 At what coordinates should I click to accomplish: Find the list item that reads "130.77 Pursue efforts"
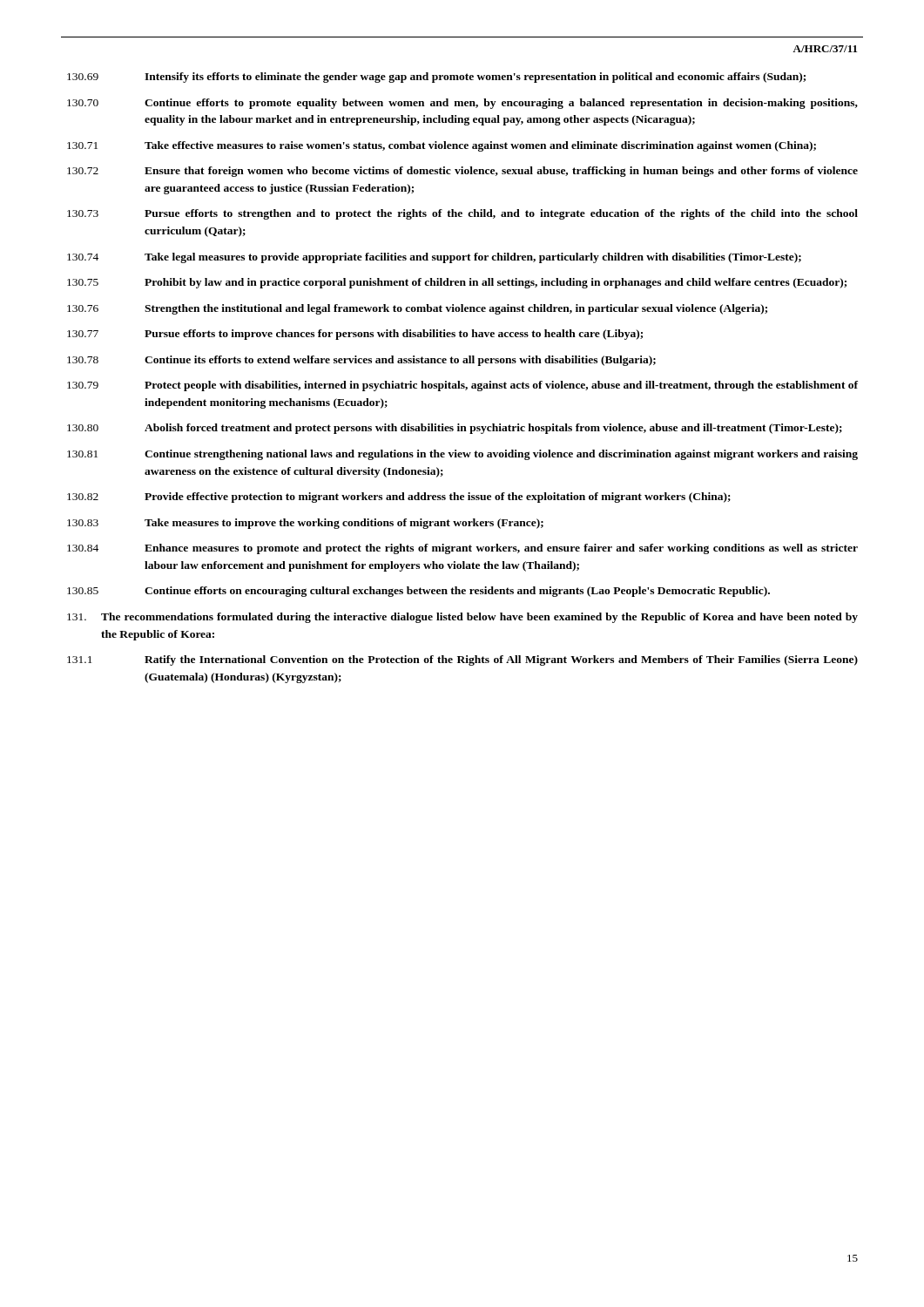(462, 334)
